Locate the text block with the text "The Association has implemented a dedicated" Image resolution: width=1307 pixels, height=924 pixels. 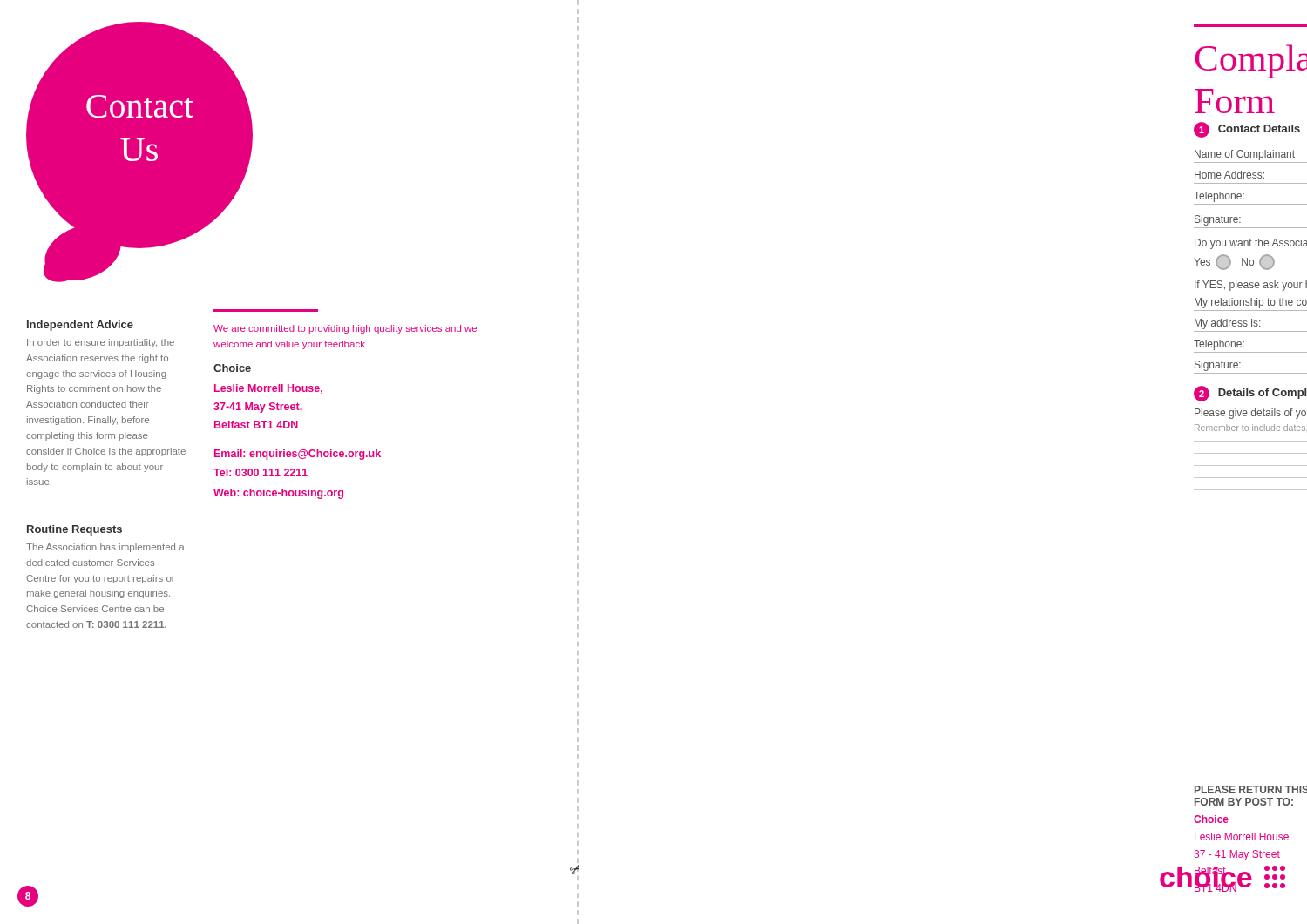(x=105, y=586)
